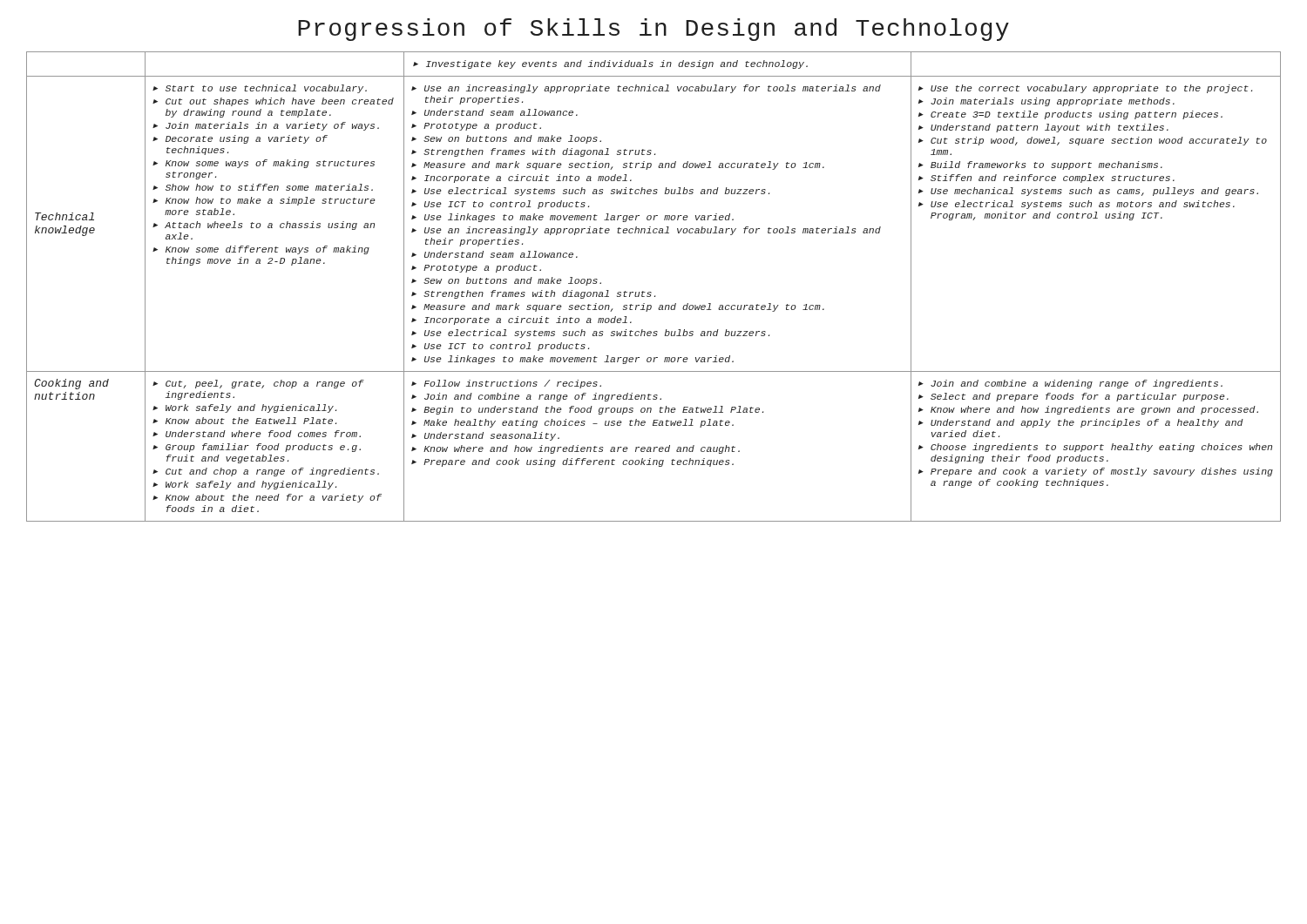Point to the element starting "Progression of Skills in Design and"
Image resolution: width=1307 pixels, height=924 pixels.
pos(654,29)
